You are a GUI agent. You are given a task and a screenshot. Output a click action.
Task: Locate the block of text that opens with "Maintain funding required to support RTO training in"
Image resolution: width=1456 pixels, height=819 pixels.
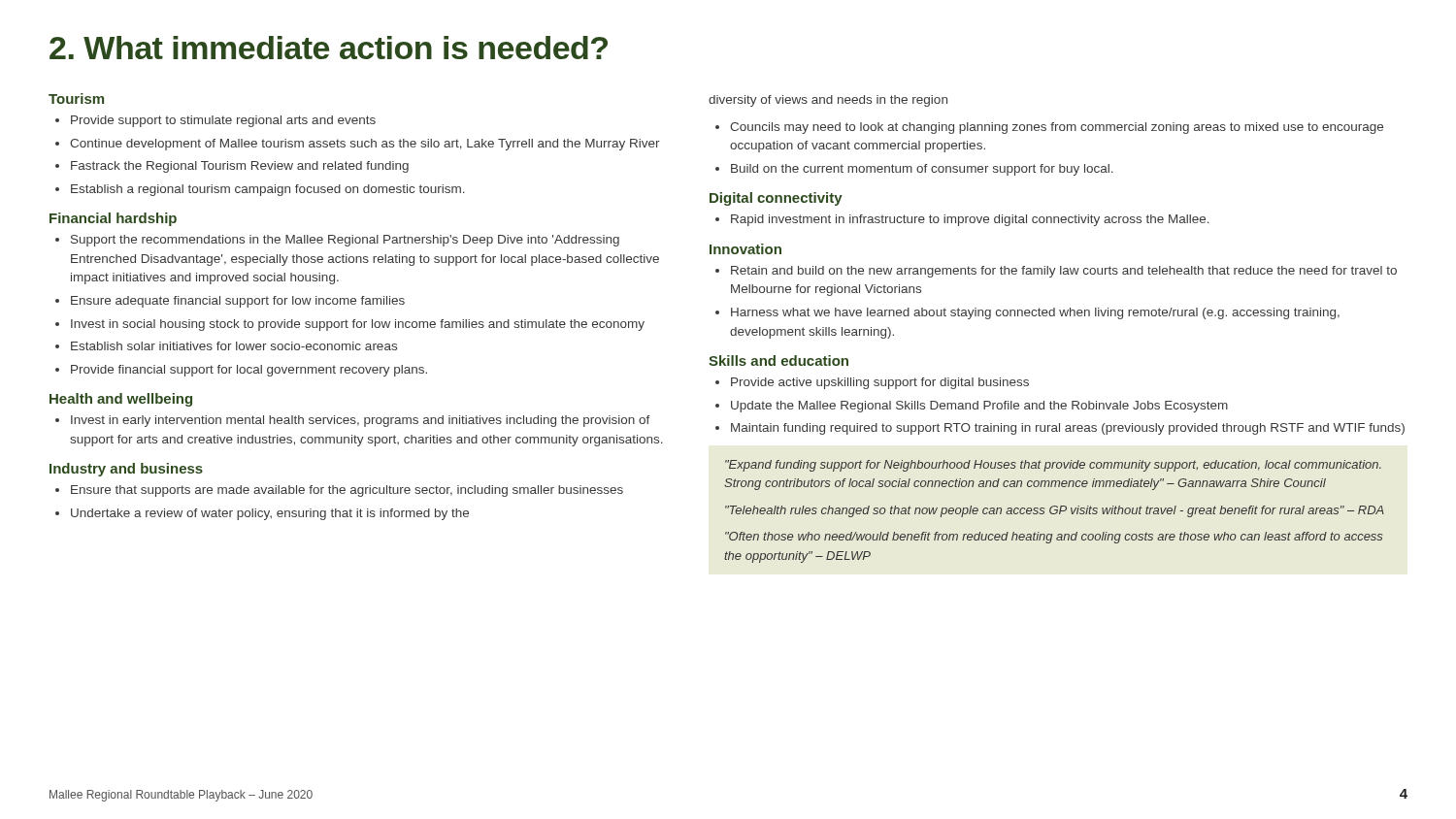point(1068,428)
